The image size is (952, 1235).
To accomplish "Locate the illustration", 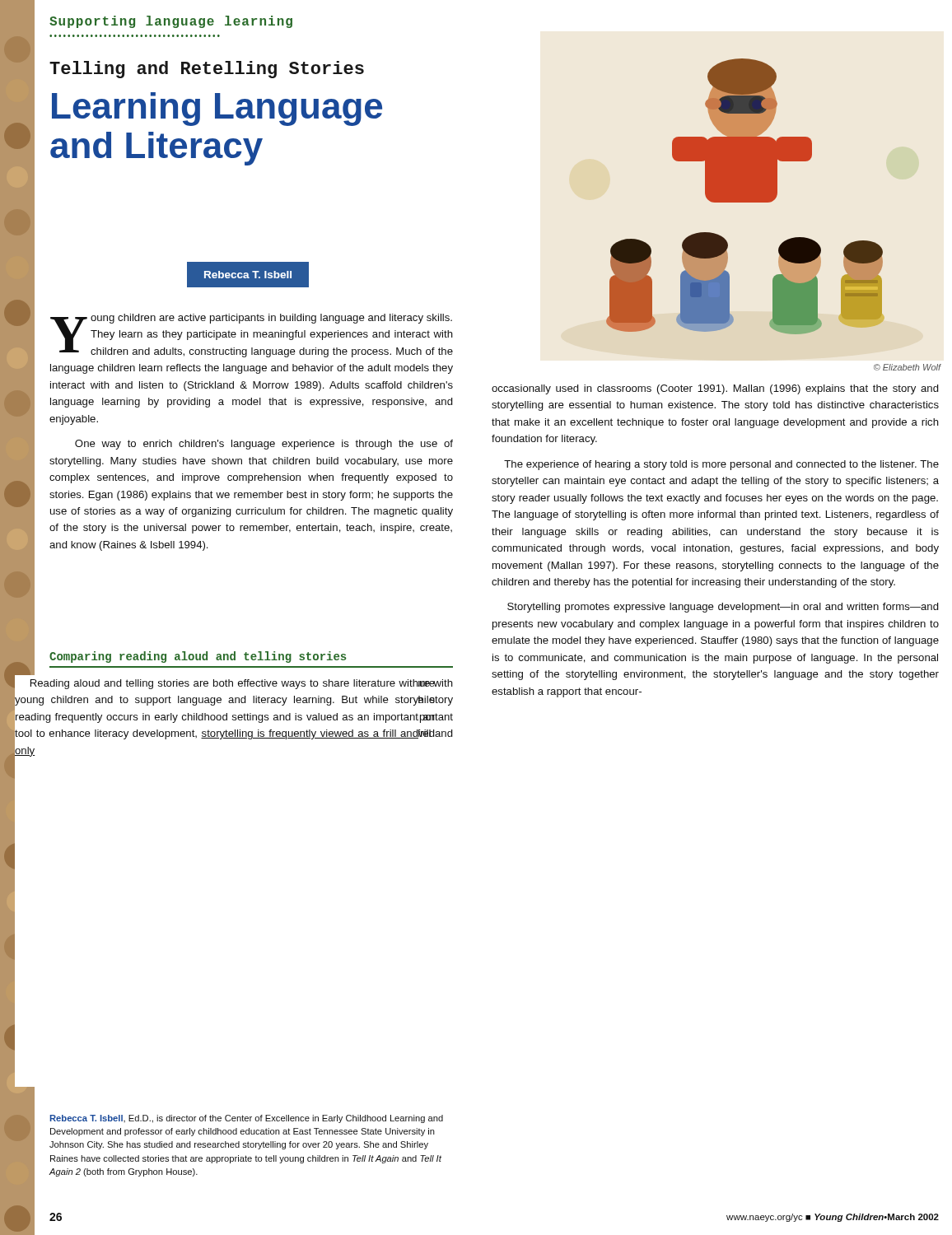I will point(742,196).
